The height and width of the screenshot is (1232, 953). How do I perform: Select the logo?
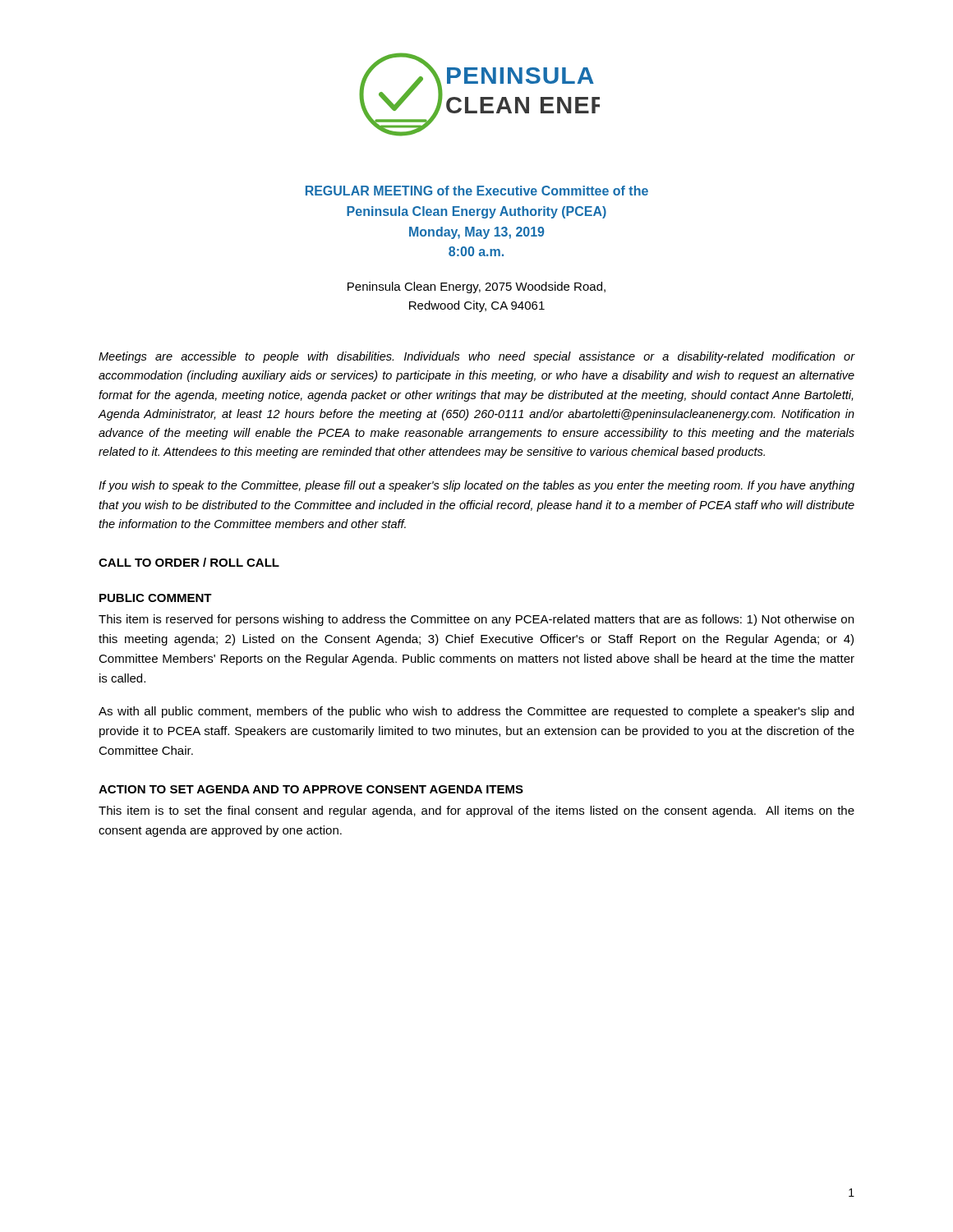[x=476, y=104]
